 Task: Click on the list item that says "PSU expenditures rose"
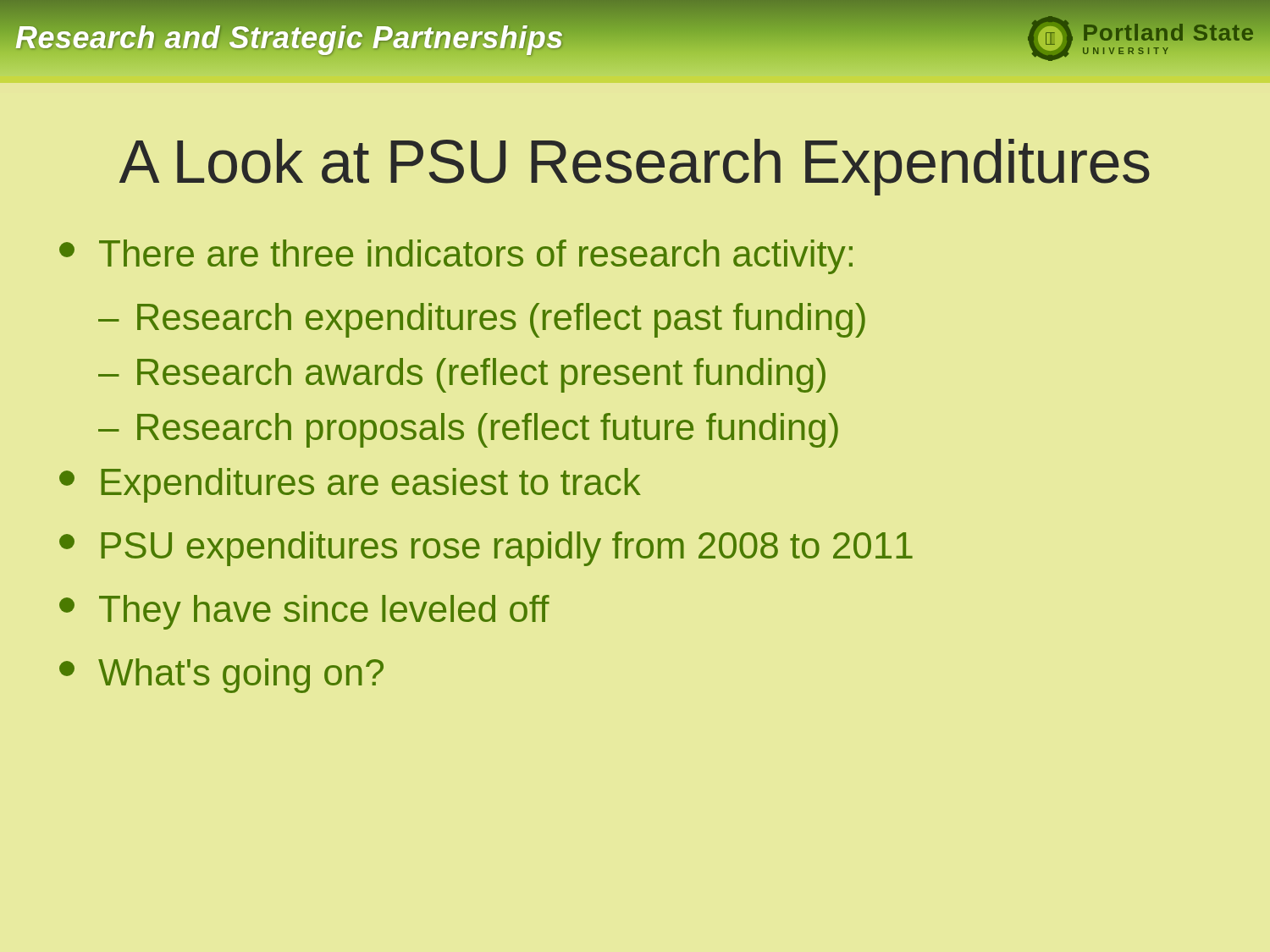point(487,545)
